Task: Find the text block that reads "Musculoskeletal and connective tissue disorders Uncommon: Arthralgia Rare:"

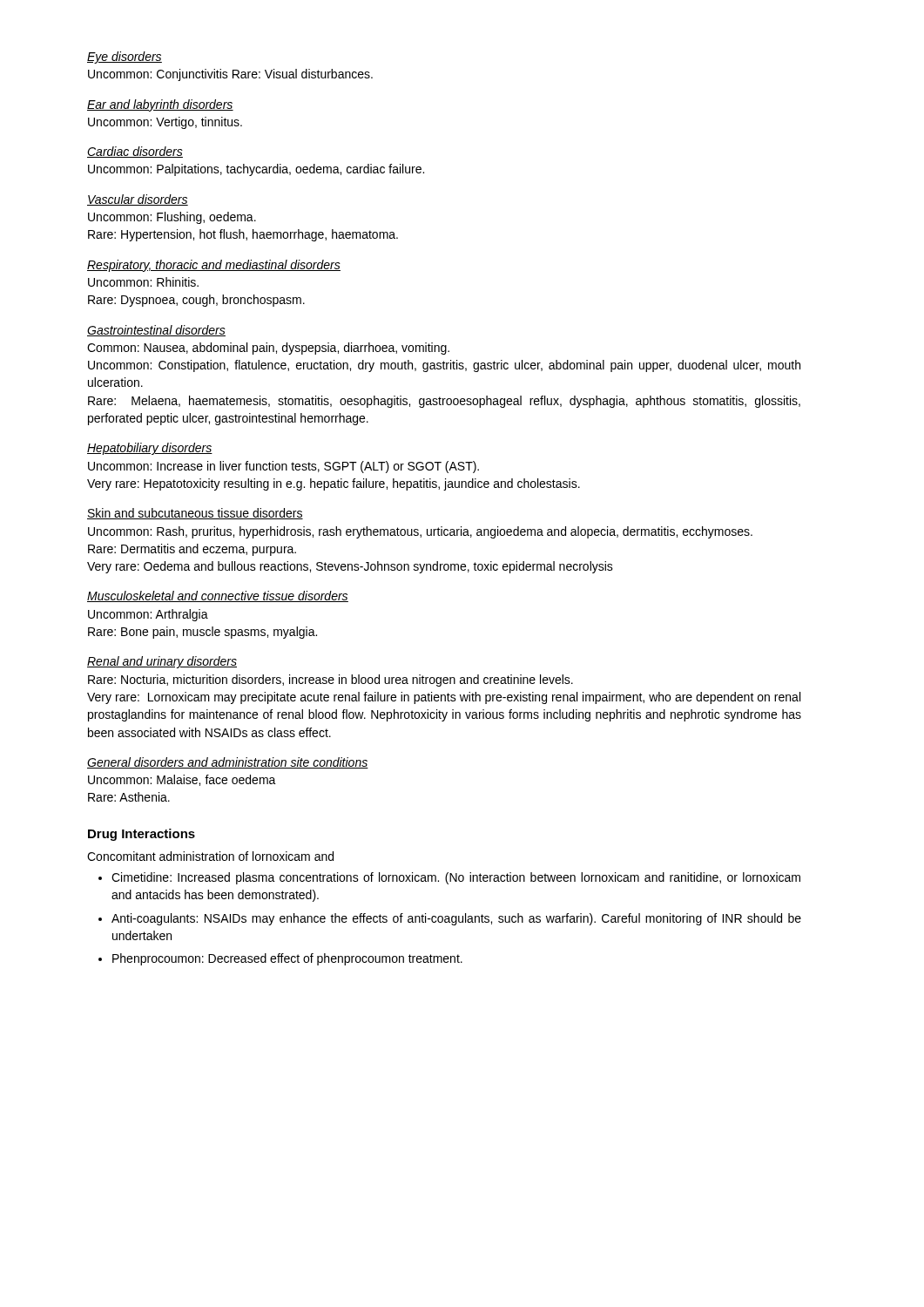Action: point(218,596)
